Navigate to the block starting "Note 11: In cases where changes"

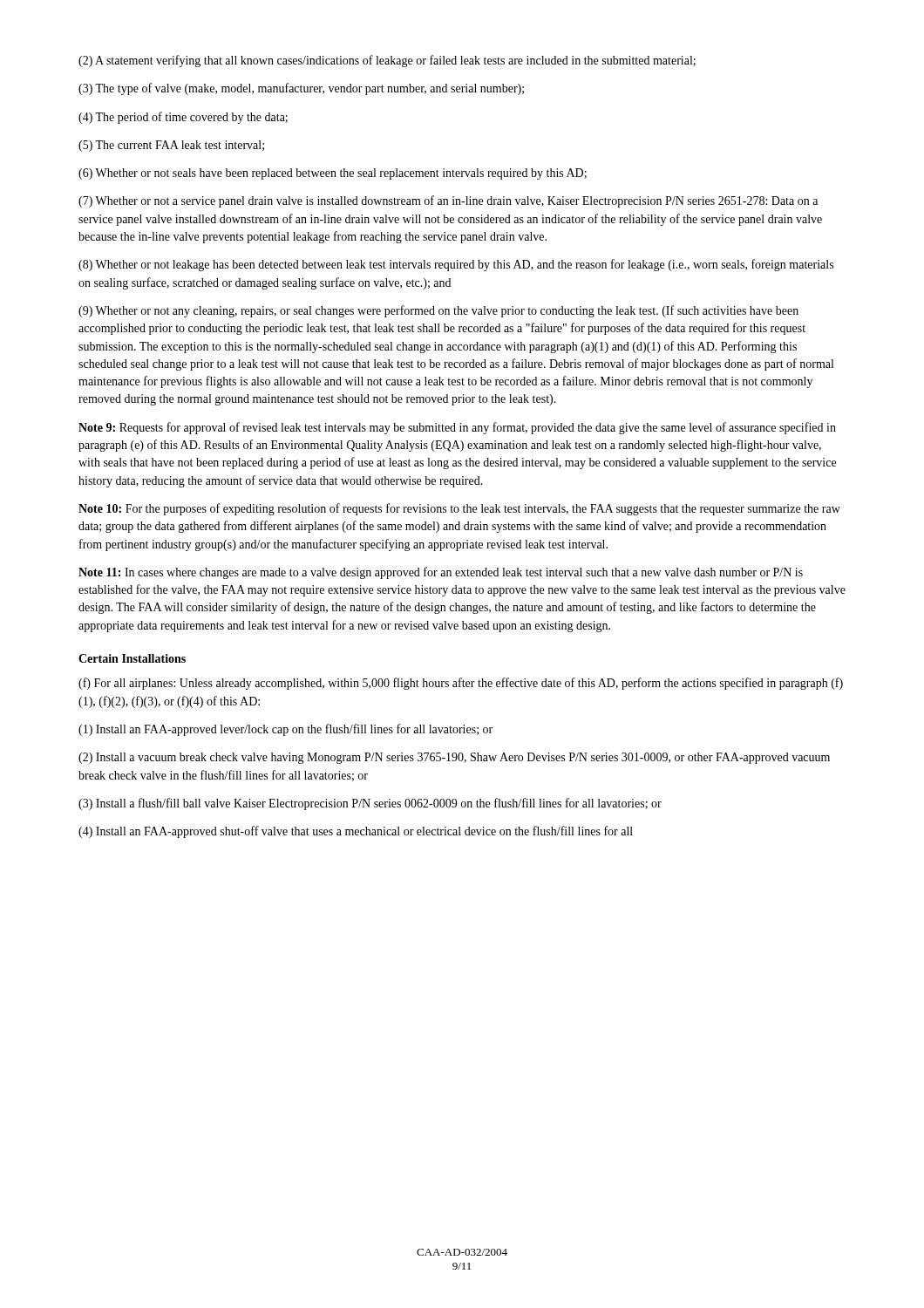pyautogui.click(x=462, y=599)
